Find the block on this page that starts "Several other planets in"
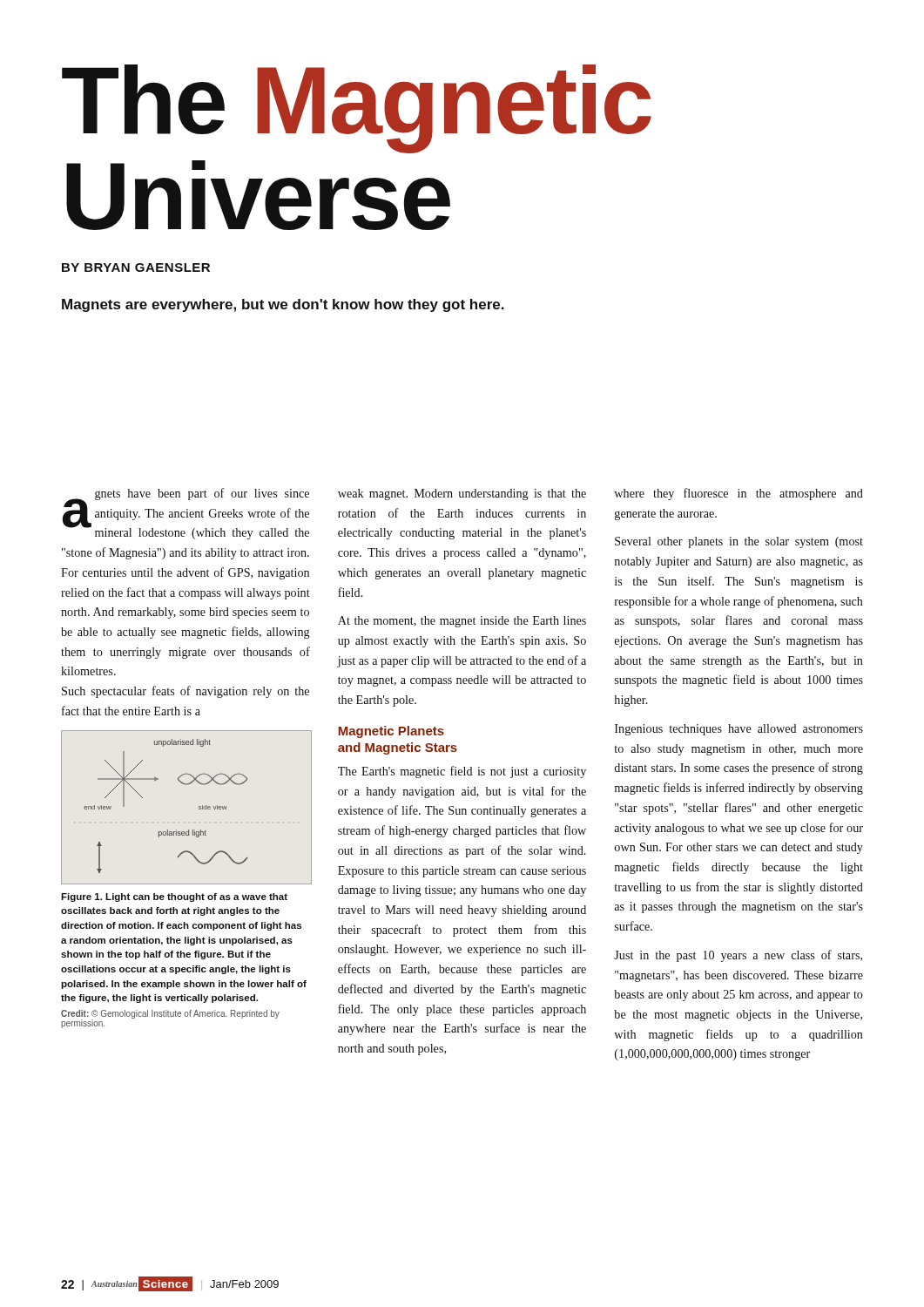Viewport: 924px width, 1307px height. pyautogui.click(x=739, y=621)
